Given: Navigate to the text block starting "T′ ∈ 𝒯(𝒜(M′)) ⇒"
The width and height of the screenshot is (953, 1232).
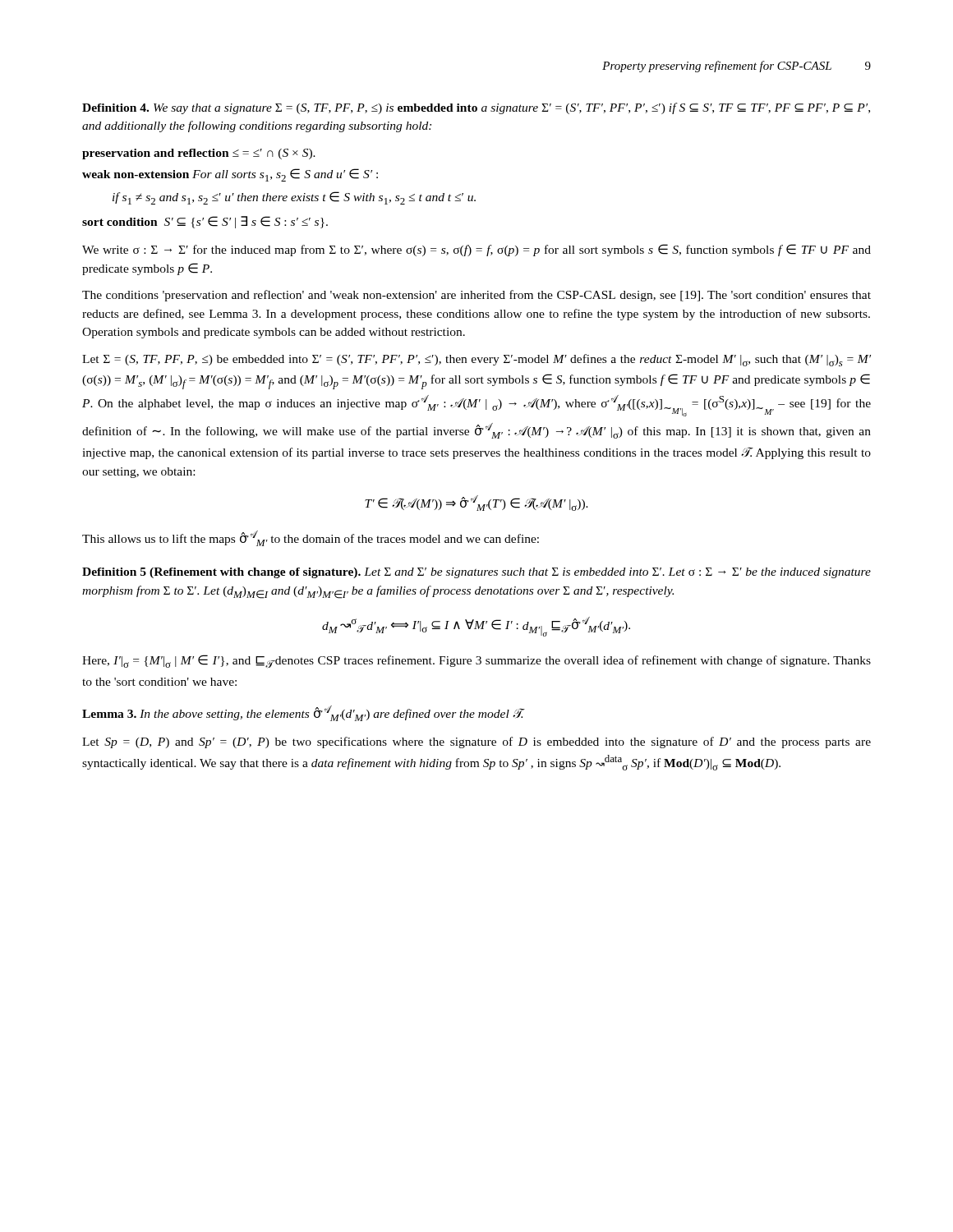Looking at the screenshot, I should tap(476, 503).
